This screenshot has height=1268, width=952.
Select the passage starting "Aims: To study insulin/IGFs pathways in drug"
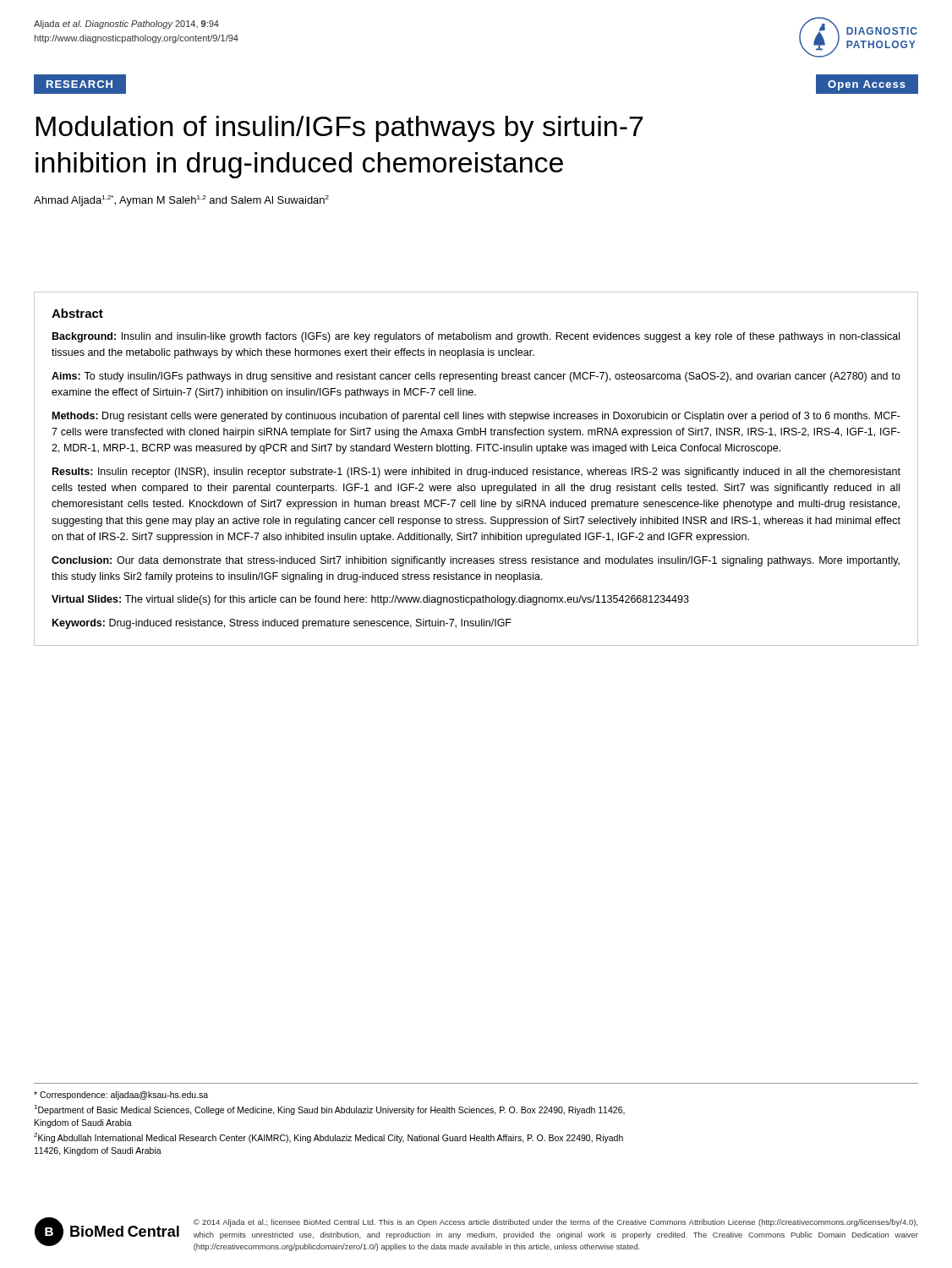[476, 384]
